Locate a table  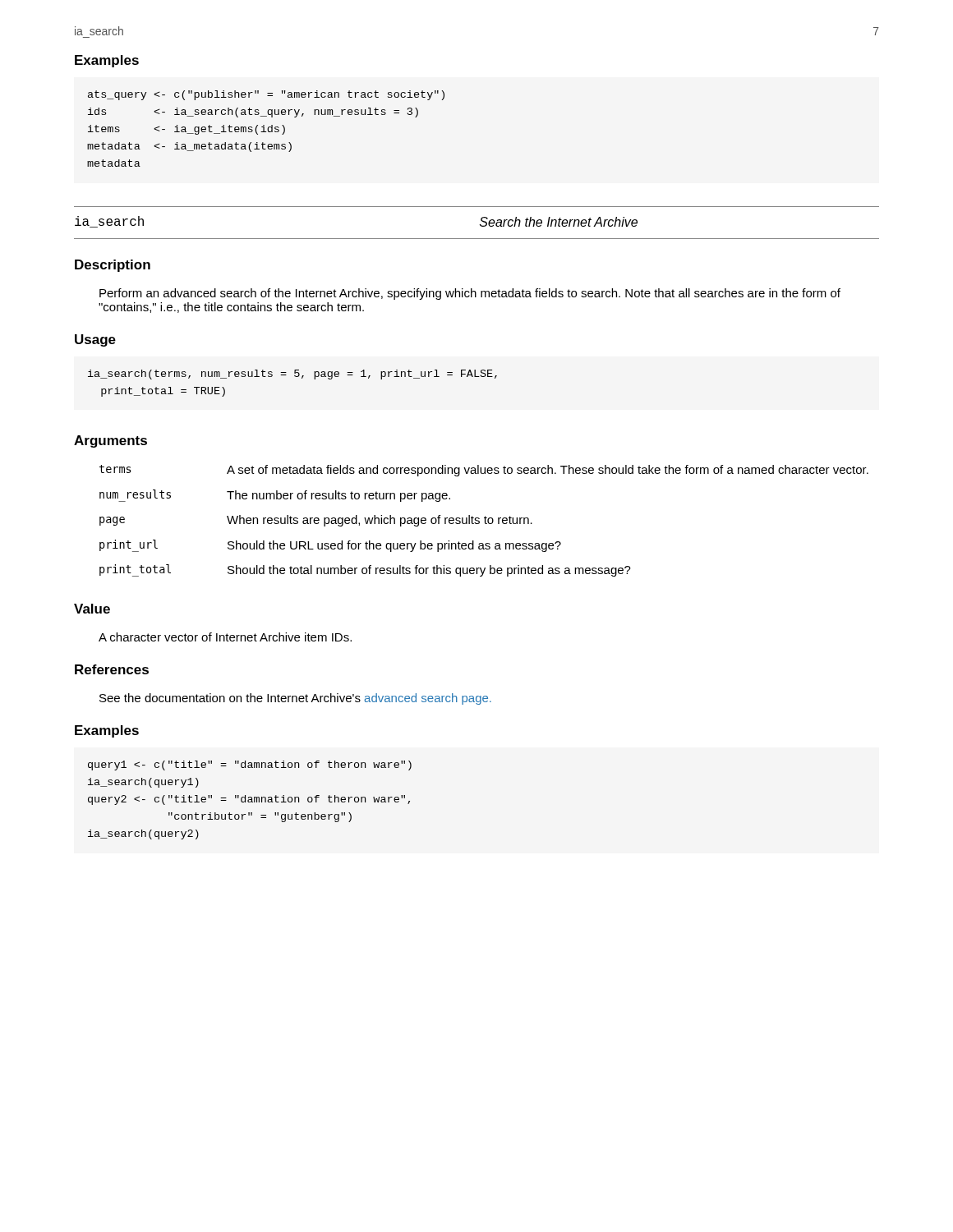(476, 520)
